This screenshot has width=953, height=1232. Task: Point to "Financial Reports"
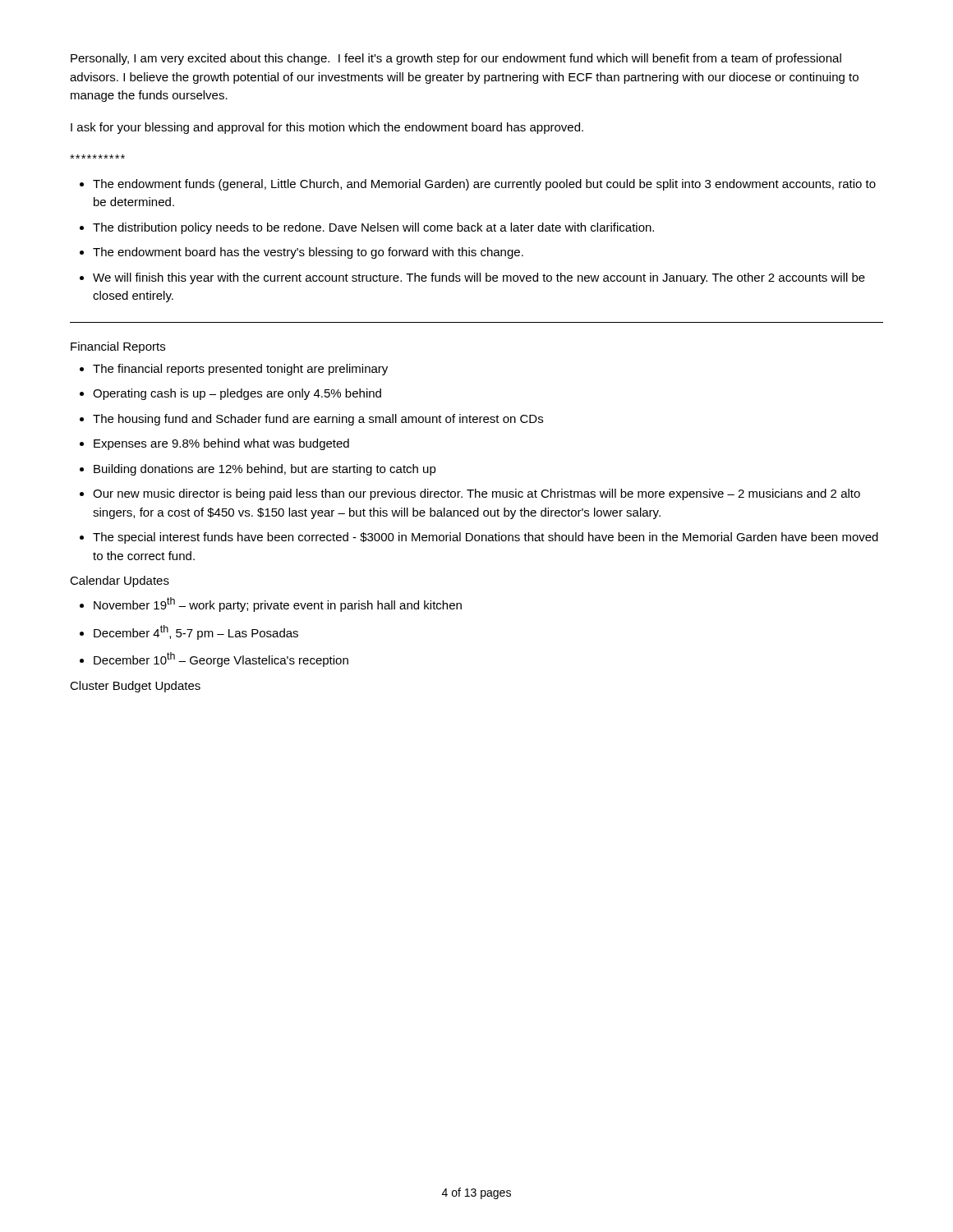pos(118,346)
